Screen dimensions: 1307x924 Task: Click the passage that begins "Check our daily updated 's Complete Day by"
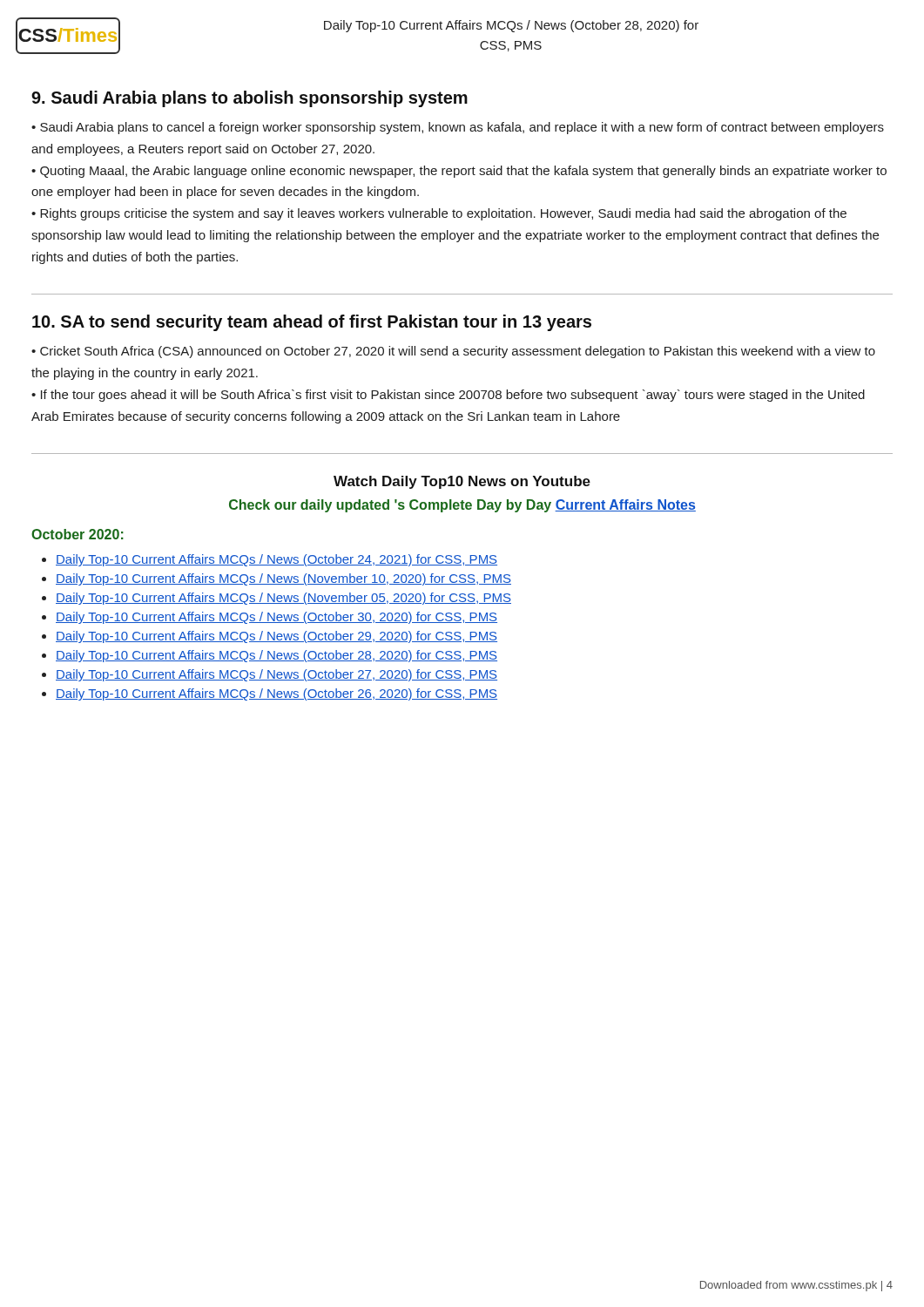tap(462, 505)
